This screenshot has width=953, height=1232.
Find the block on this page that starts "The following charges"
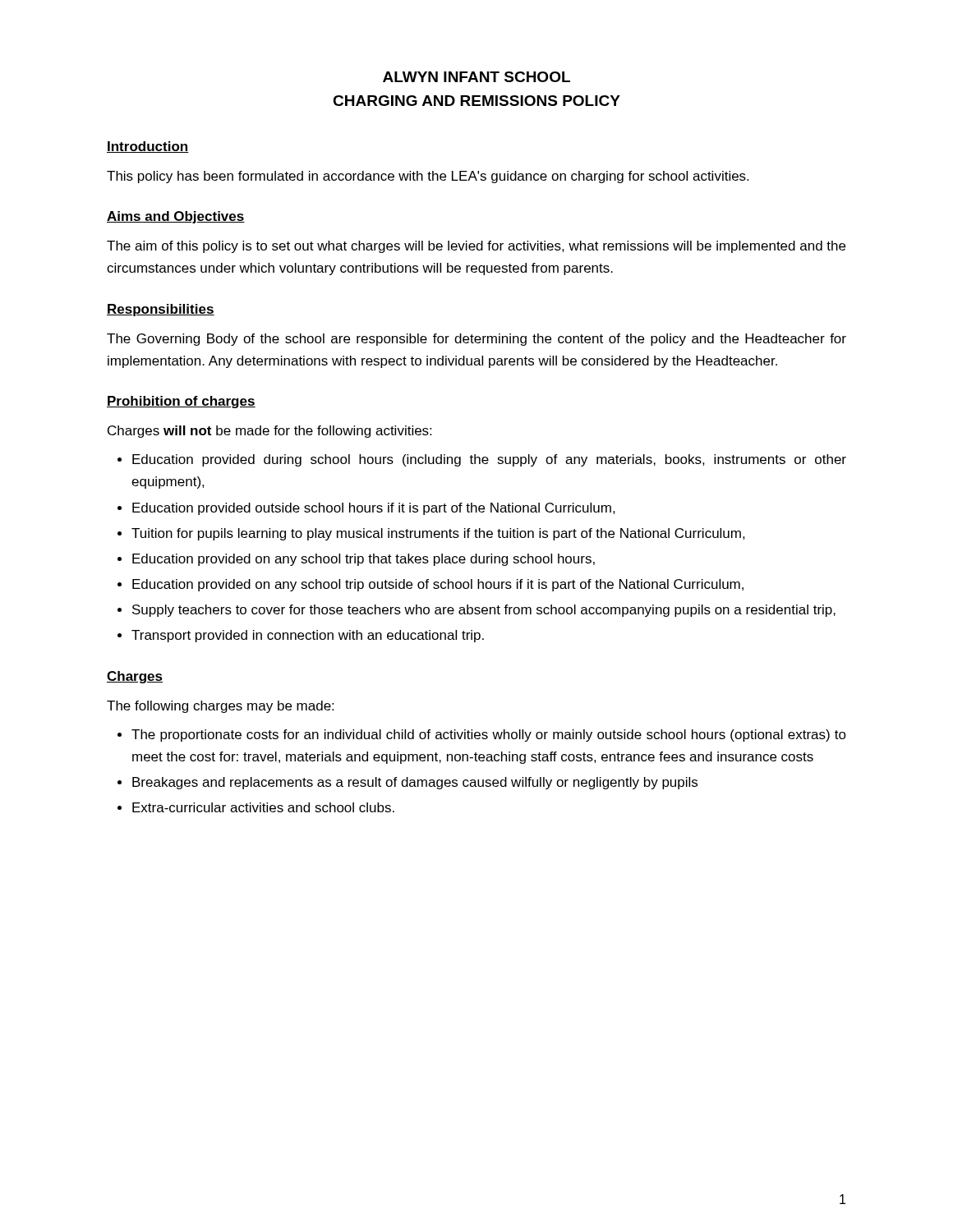(x=221, y=706)
